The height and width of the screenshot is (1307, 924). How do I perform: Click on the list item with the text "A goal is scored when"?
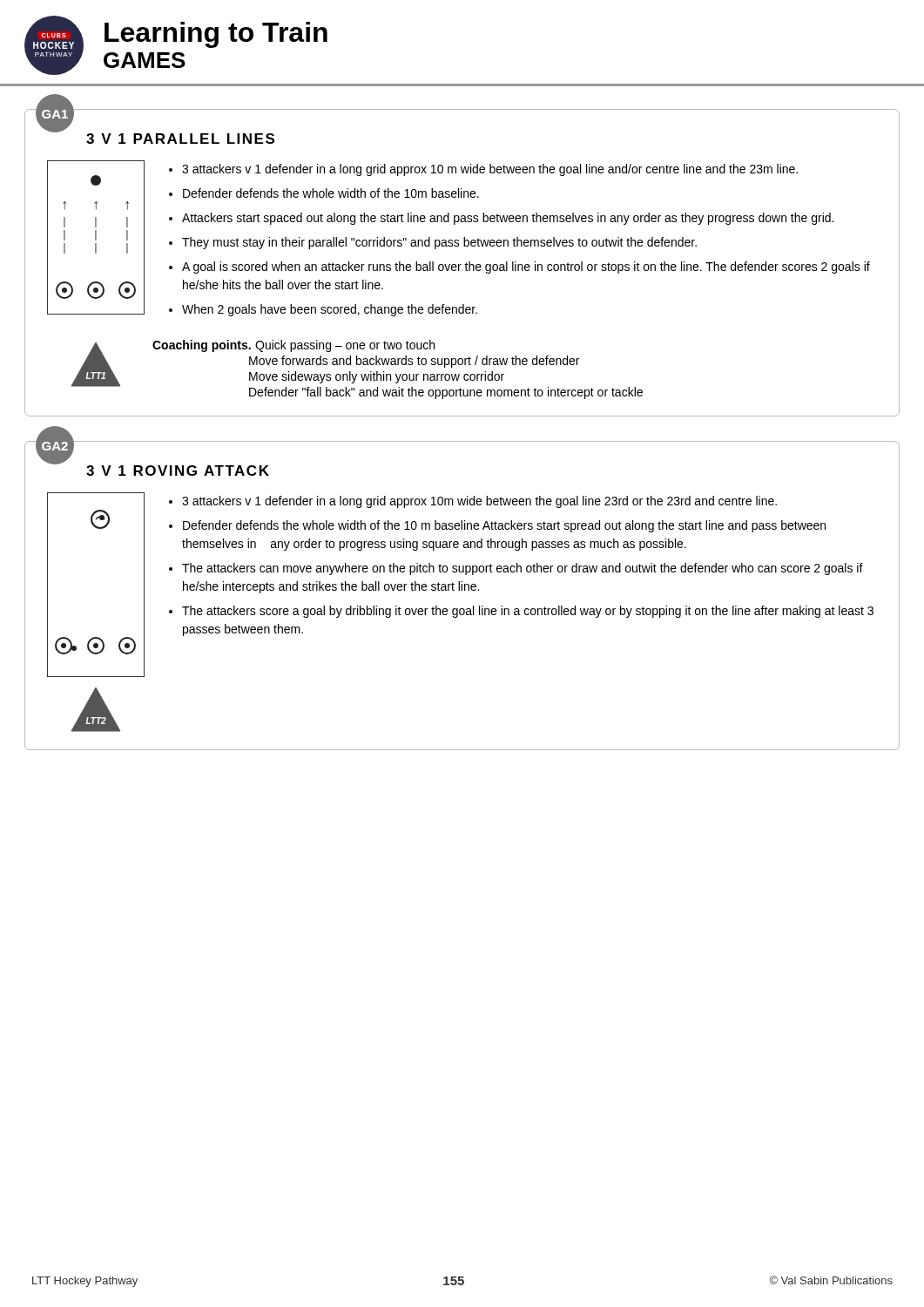(526, 276)
